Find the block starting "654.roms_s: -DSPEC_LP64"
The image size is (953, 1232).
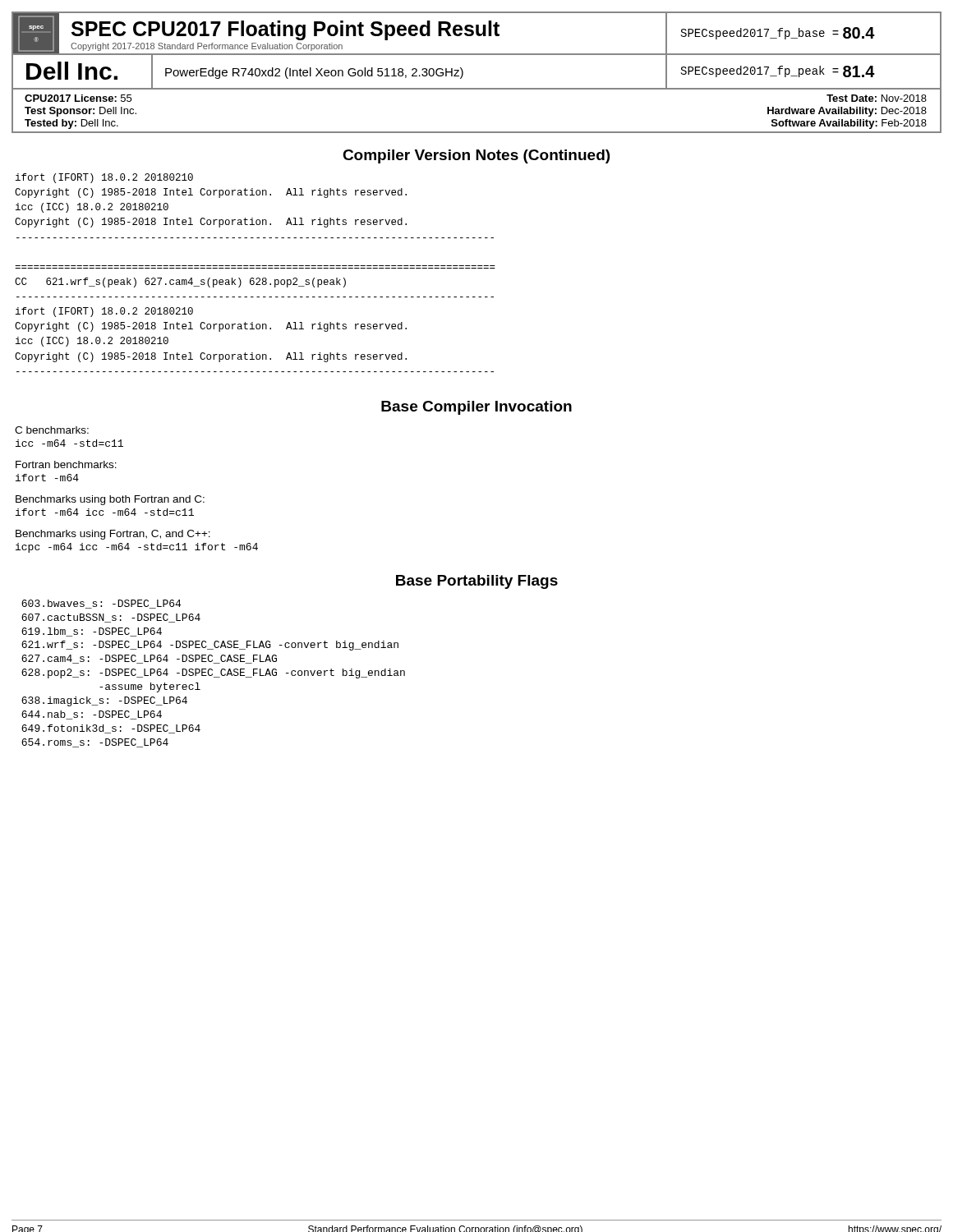(x=92, y=743)
